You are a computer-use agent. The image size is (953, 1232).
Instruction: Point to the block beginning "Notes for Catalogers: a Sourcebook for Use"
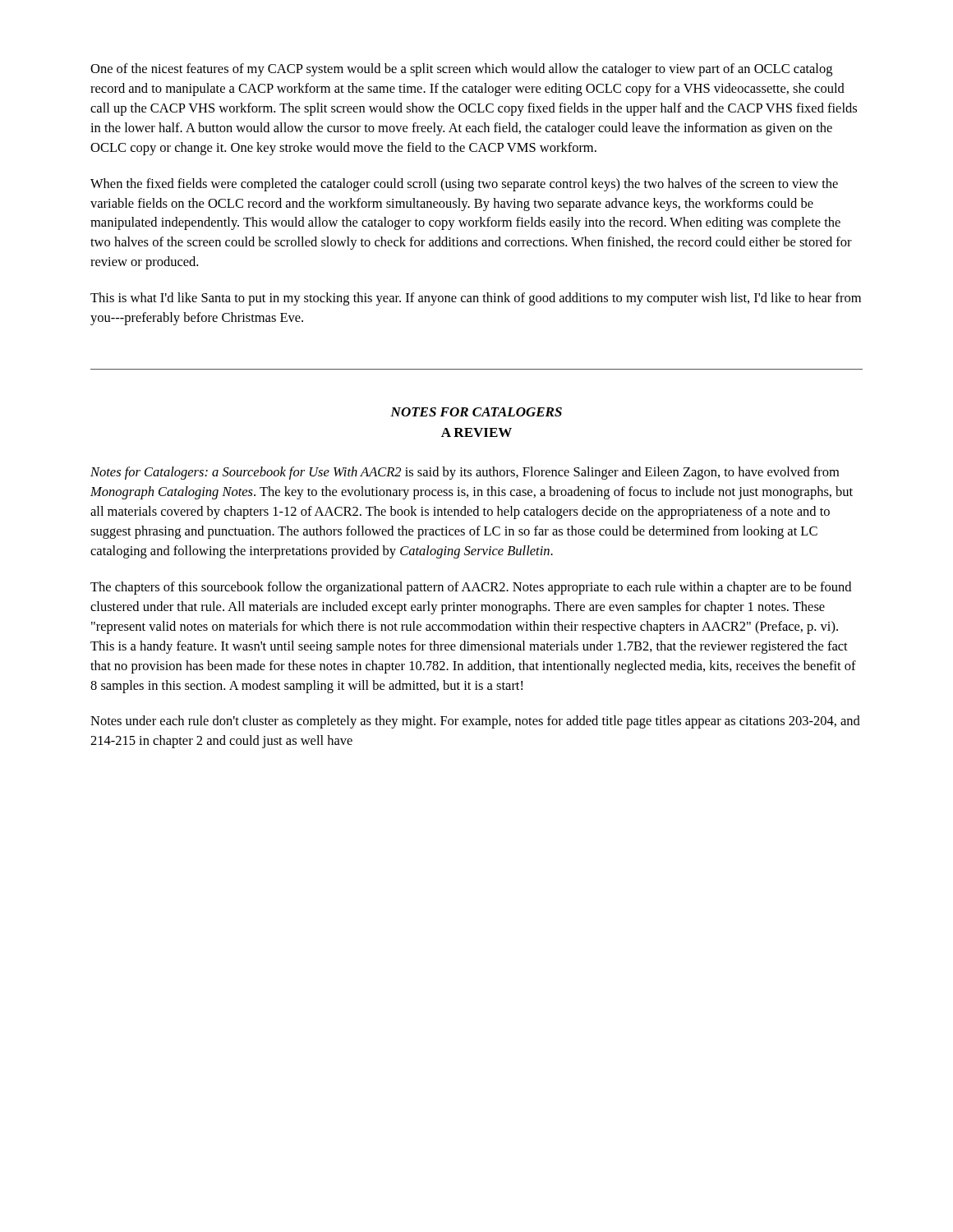(472, 511)
